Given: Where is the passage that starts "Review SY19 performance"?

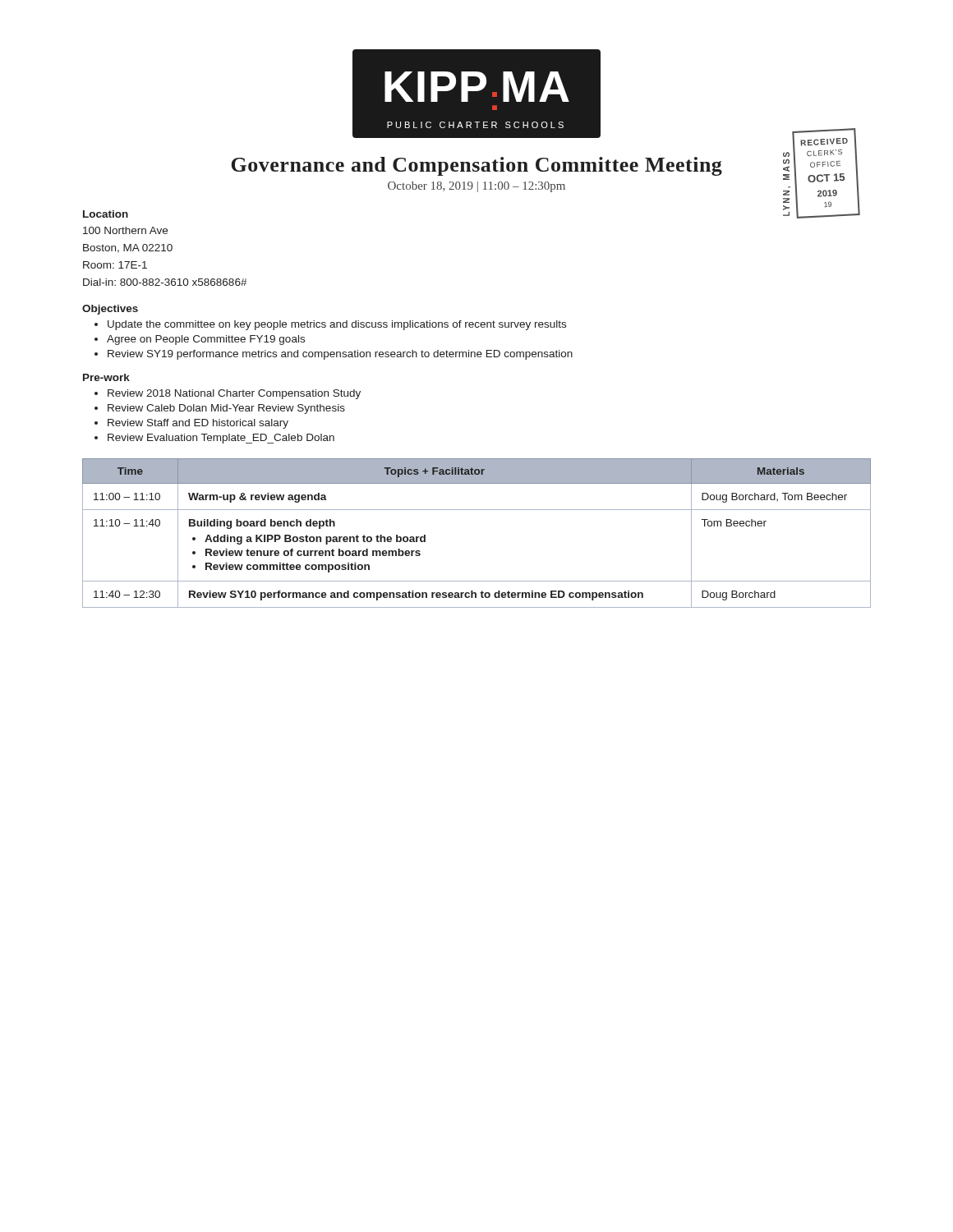Looking at the screenshot, I should [340, 354].
